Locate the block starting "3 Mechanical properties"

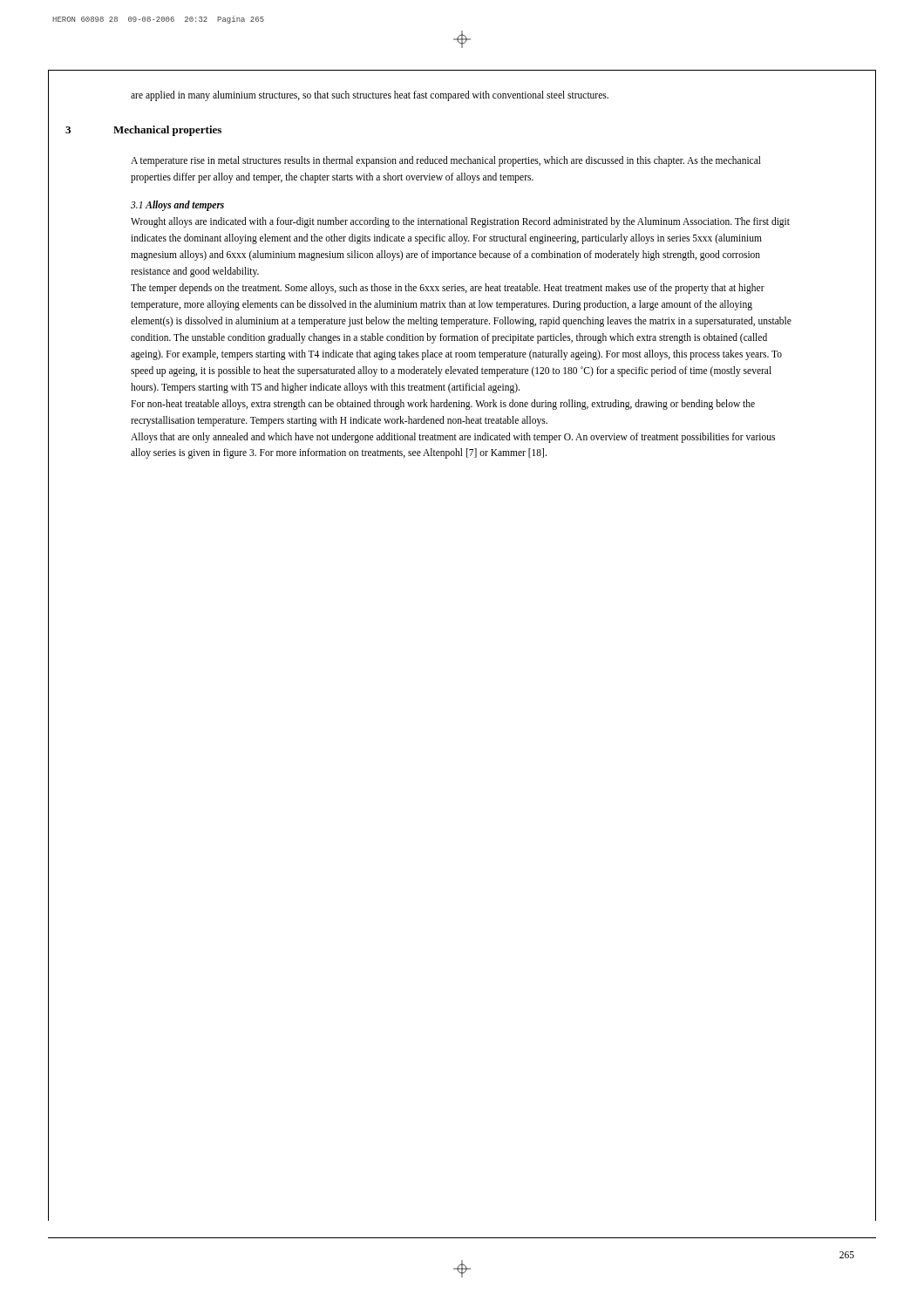[176, 130]
